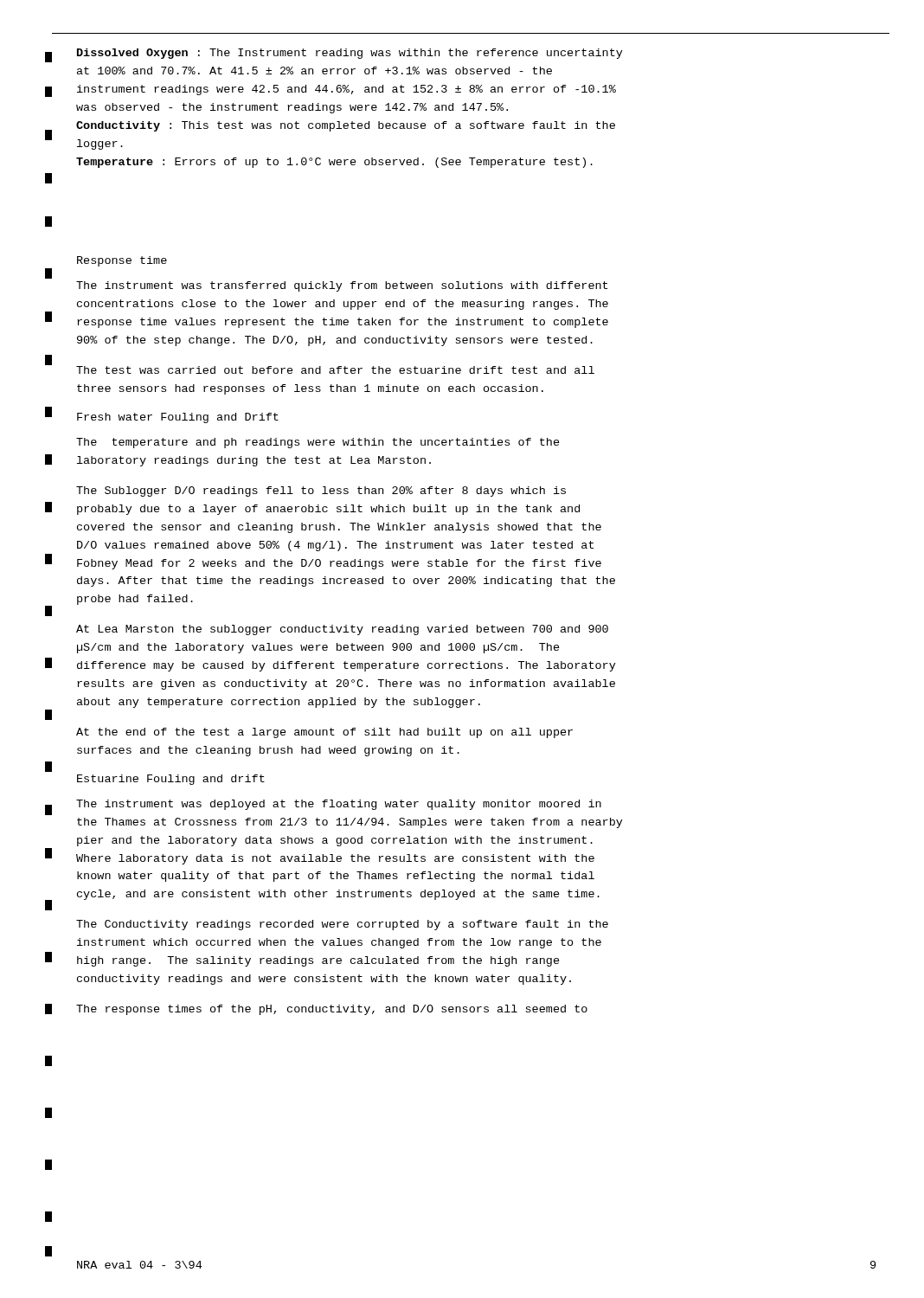This screenshot has height=1298, width=924.
Task: Click the passage that begins "At Lea Marston the sublogger conductivity reading varied"
Action: pyautogui.click(x=346, y=666)
